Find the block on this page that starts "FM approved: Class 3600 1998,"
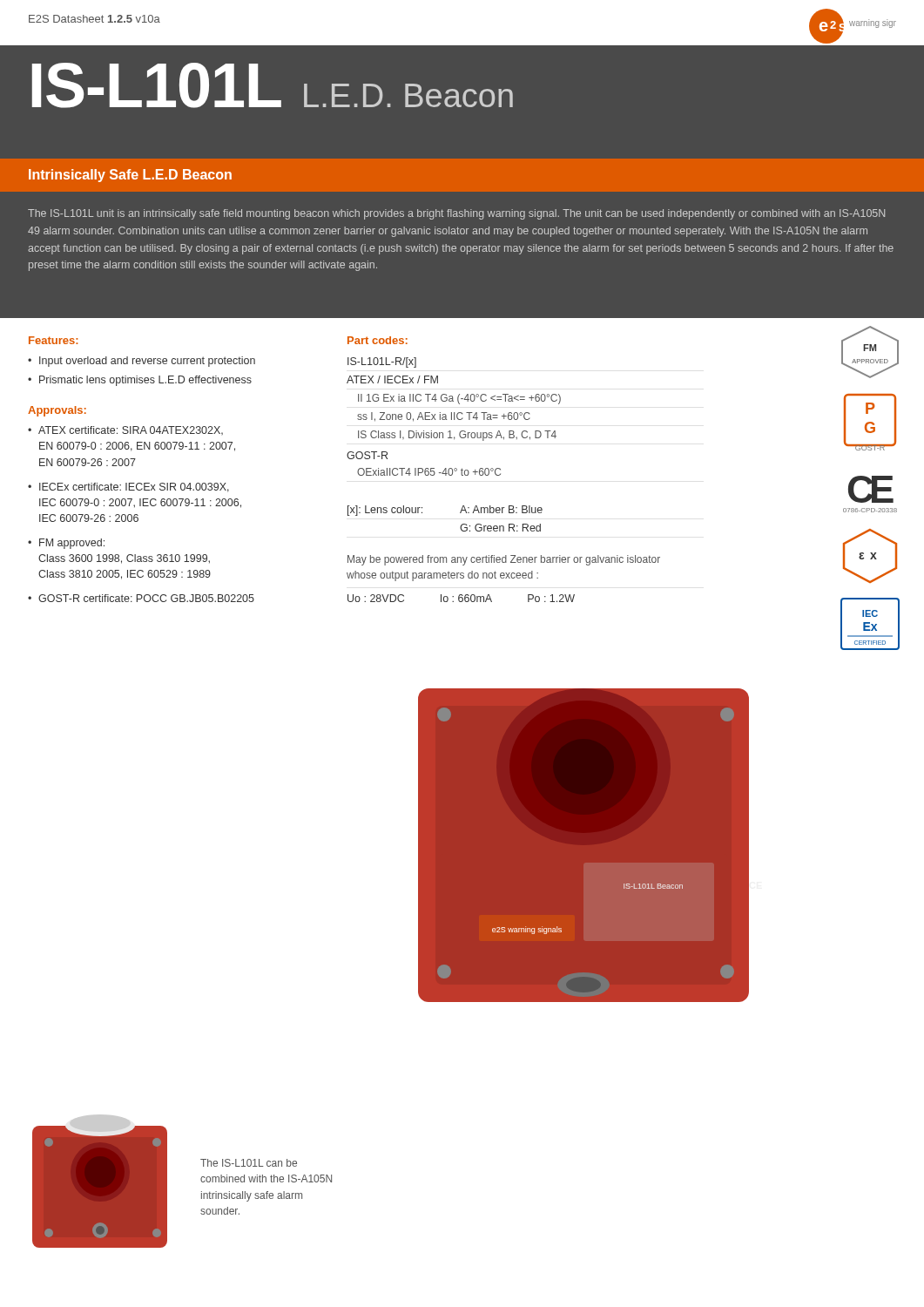 (125, 559)
